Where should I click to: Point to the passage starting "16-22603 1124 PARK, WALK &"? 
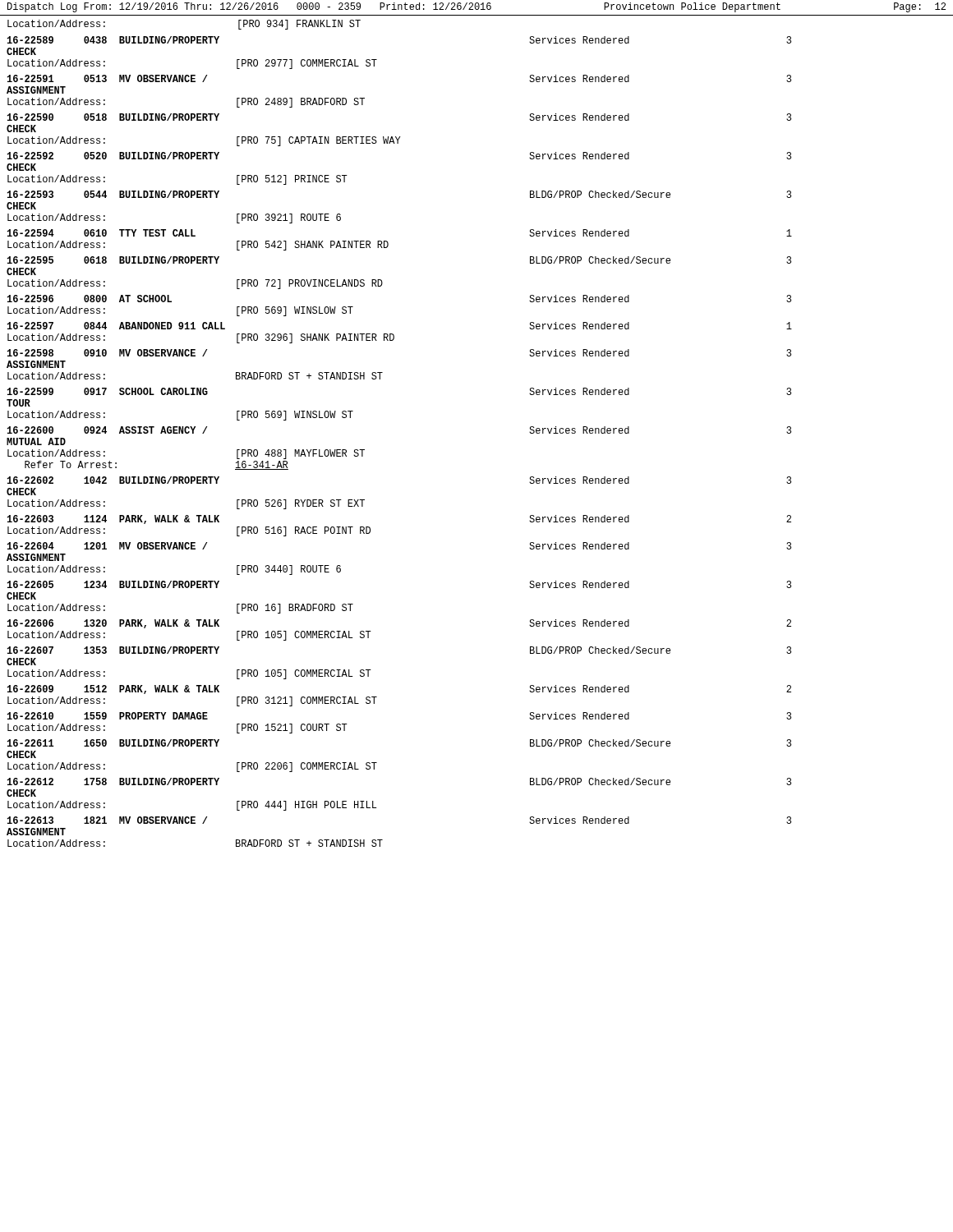tap(27, 519)
